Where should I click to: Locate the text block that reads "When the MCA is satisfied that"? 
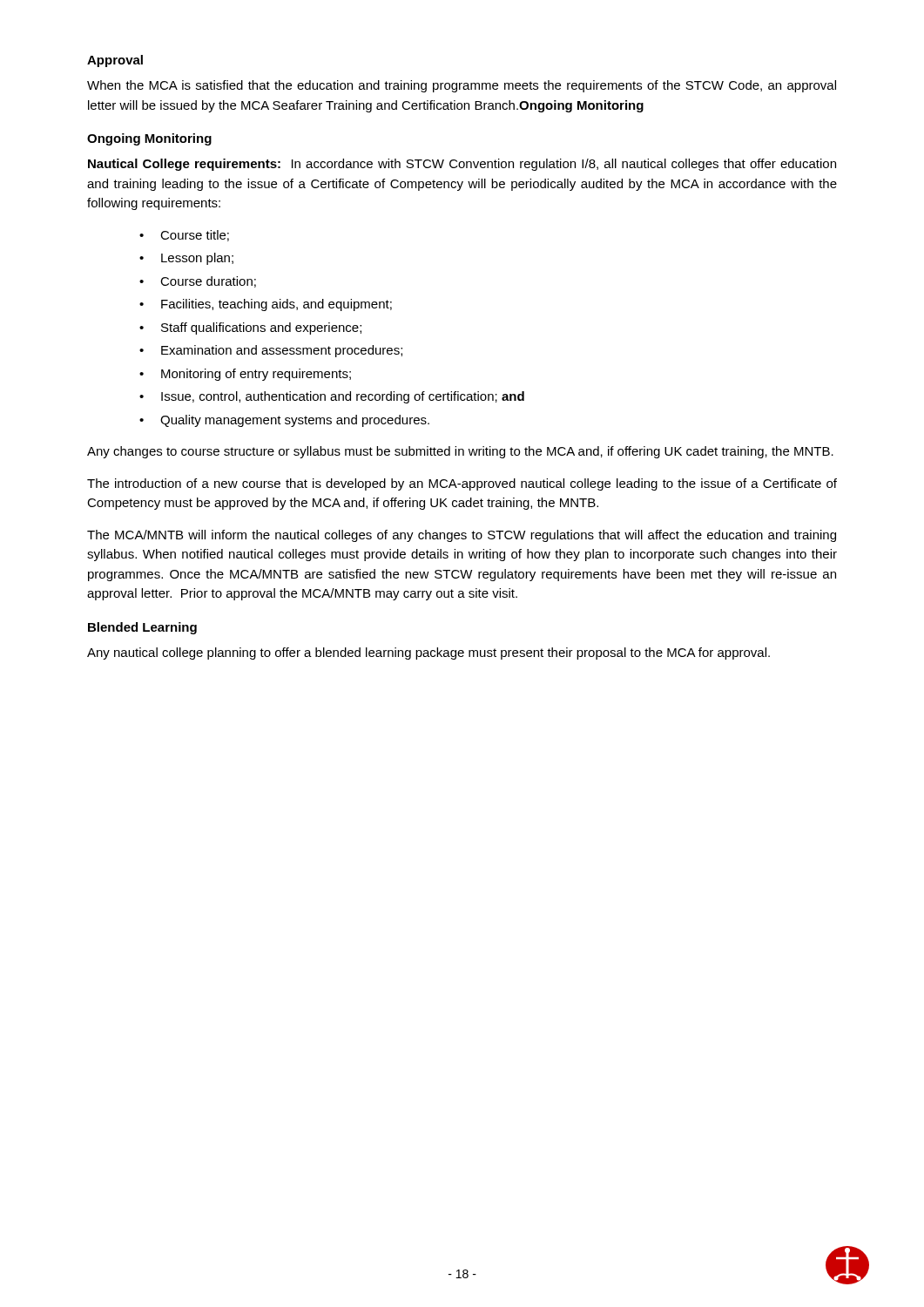462,95
